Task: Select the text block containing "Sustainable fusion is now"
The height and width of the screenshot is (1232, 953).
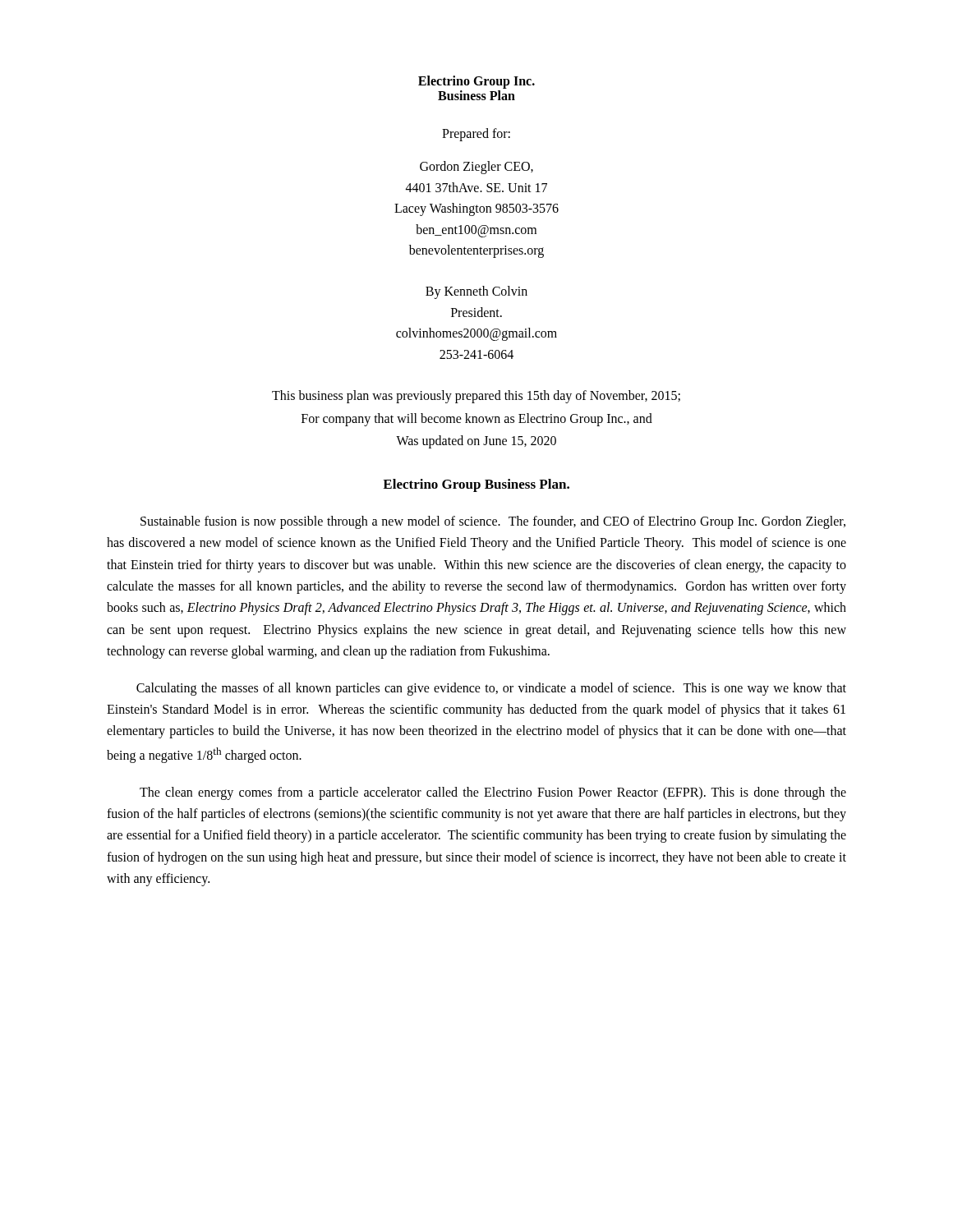Action: 476,586
